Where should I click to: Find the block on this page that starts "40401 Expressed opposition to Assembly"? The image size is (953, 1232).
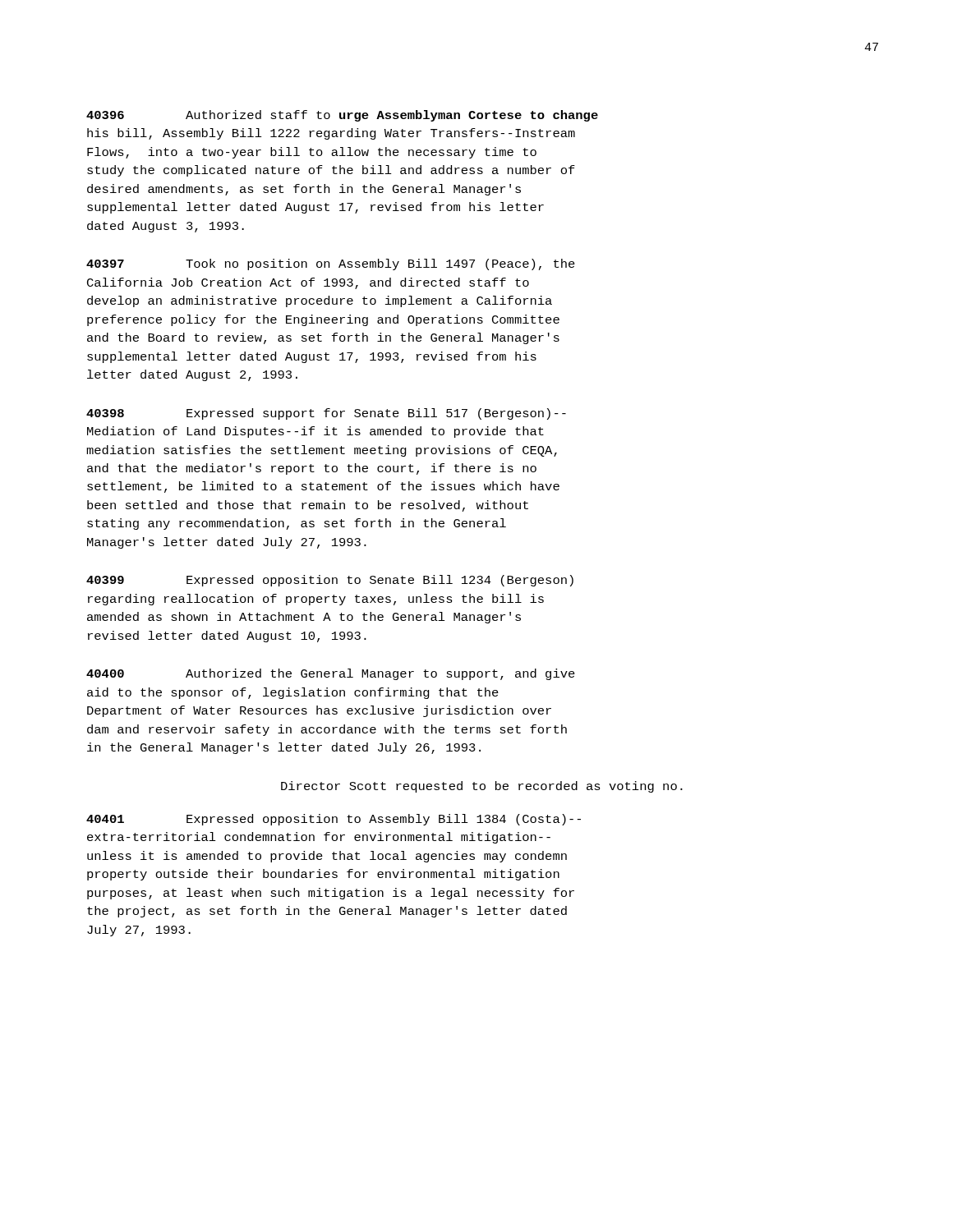pyautogui.click(x=483, y=875)
